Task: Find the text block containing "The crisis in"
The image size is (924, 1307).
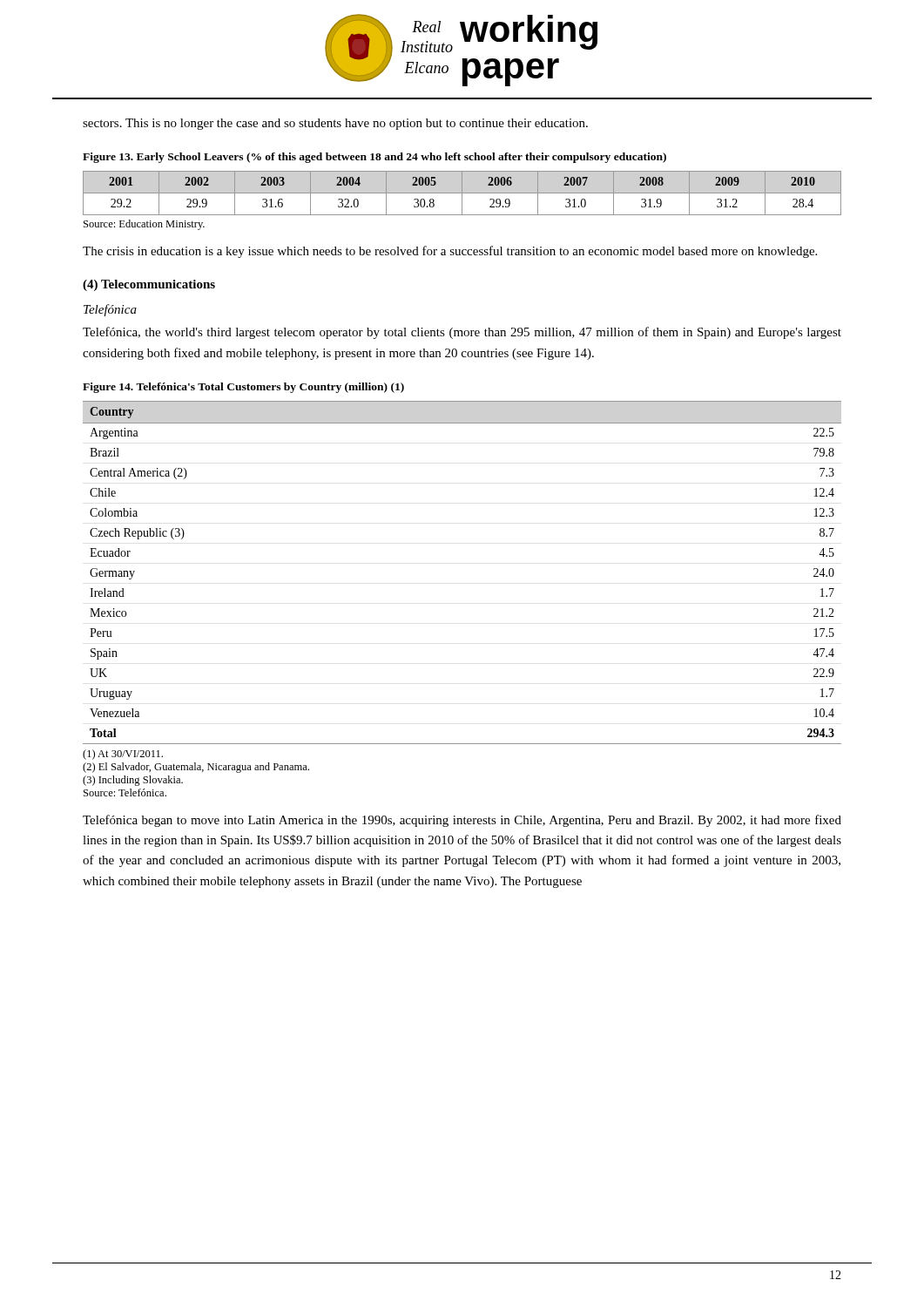Action: (x=450, y=251)
